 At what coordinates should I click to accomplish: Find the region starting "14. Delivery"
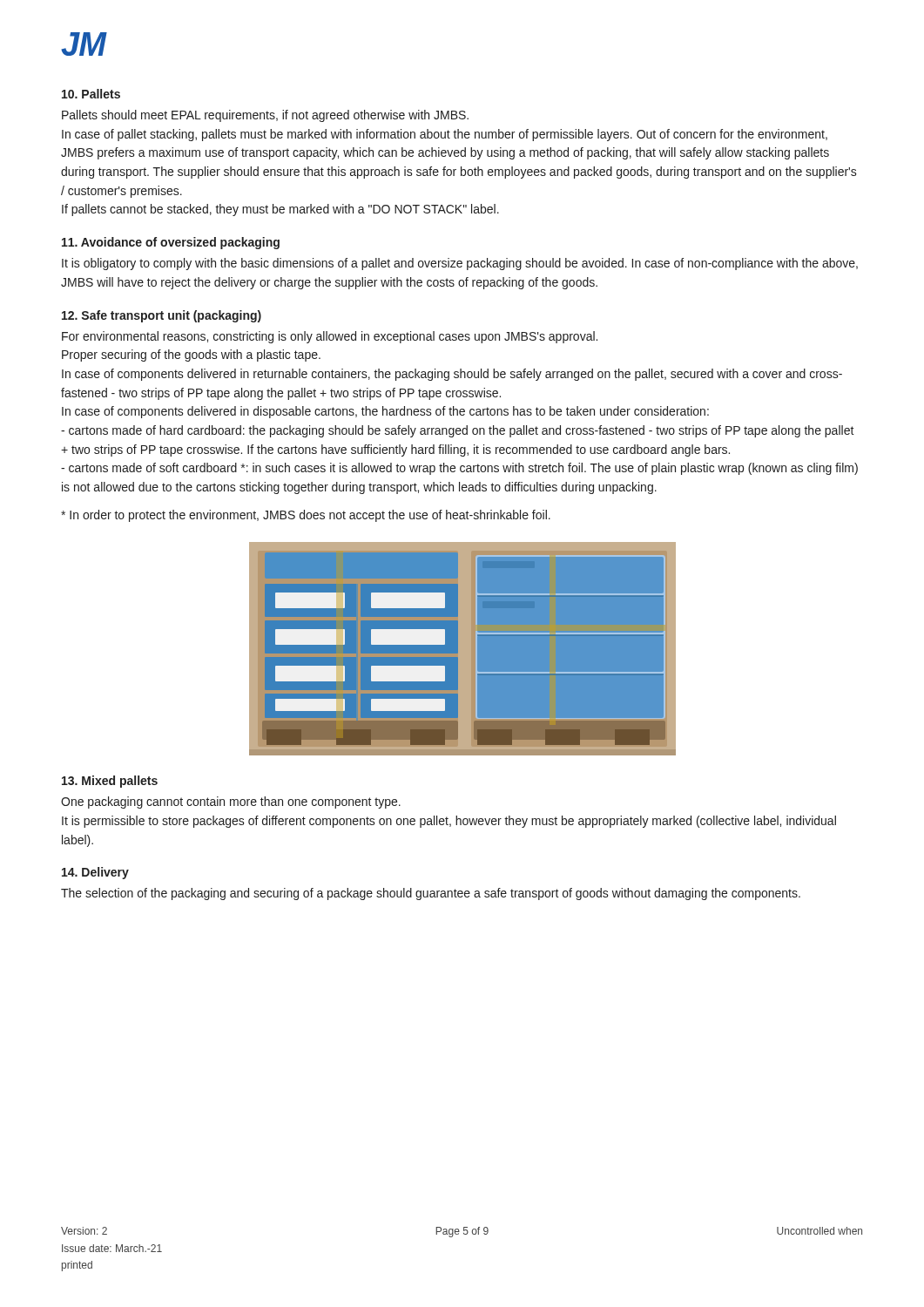tap(95, 873)
